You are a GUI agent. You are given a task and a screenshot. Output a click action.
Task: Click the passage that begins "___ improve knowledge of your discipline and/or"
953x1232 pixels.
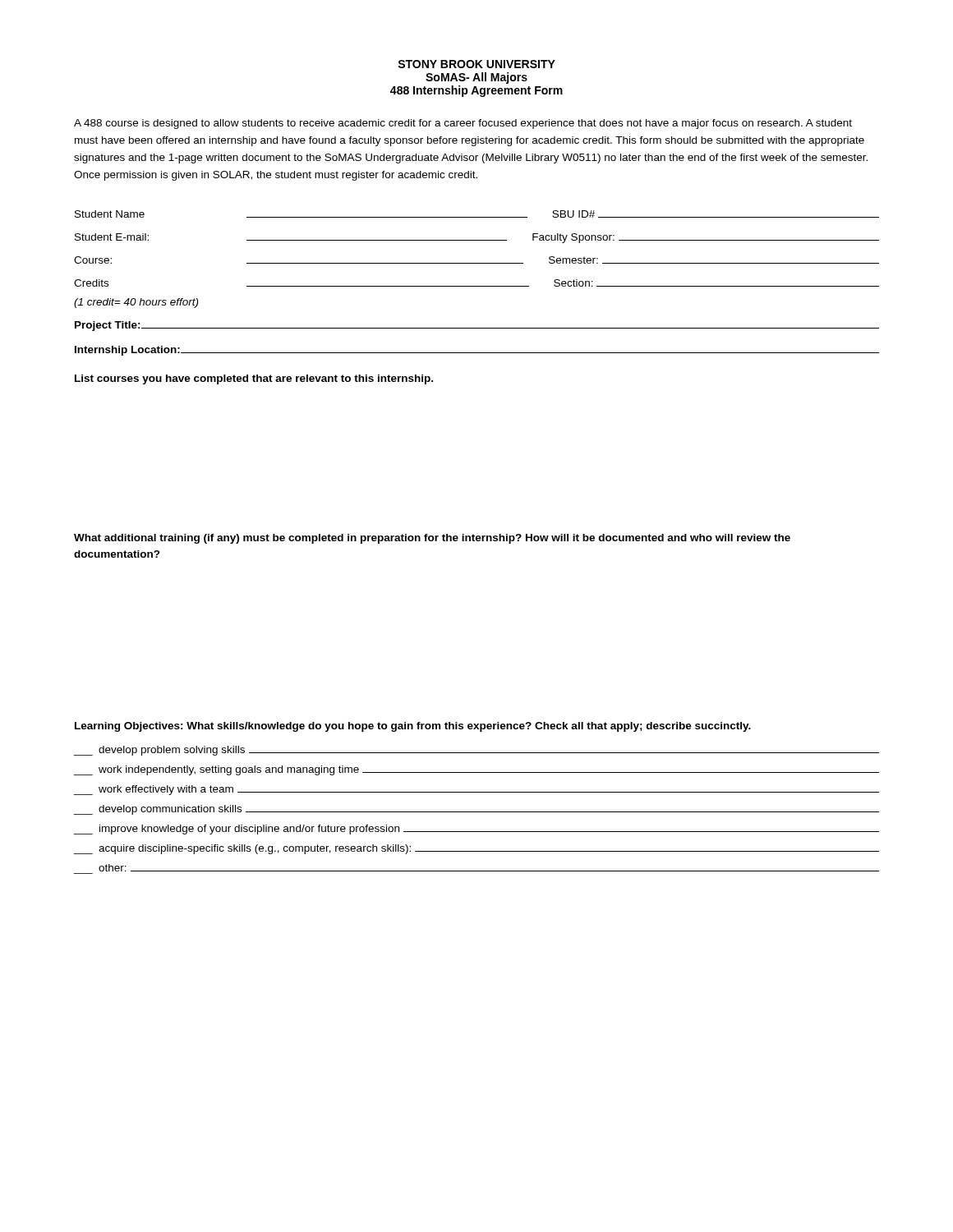[x=476, y=826]
